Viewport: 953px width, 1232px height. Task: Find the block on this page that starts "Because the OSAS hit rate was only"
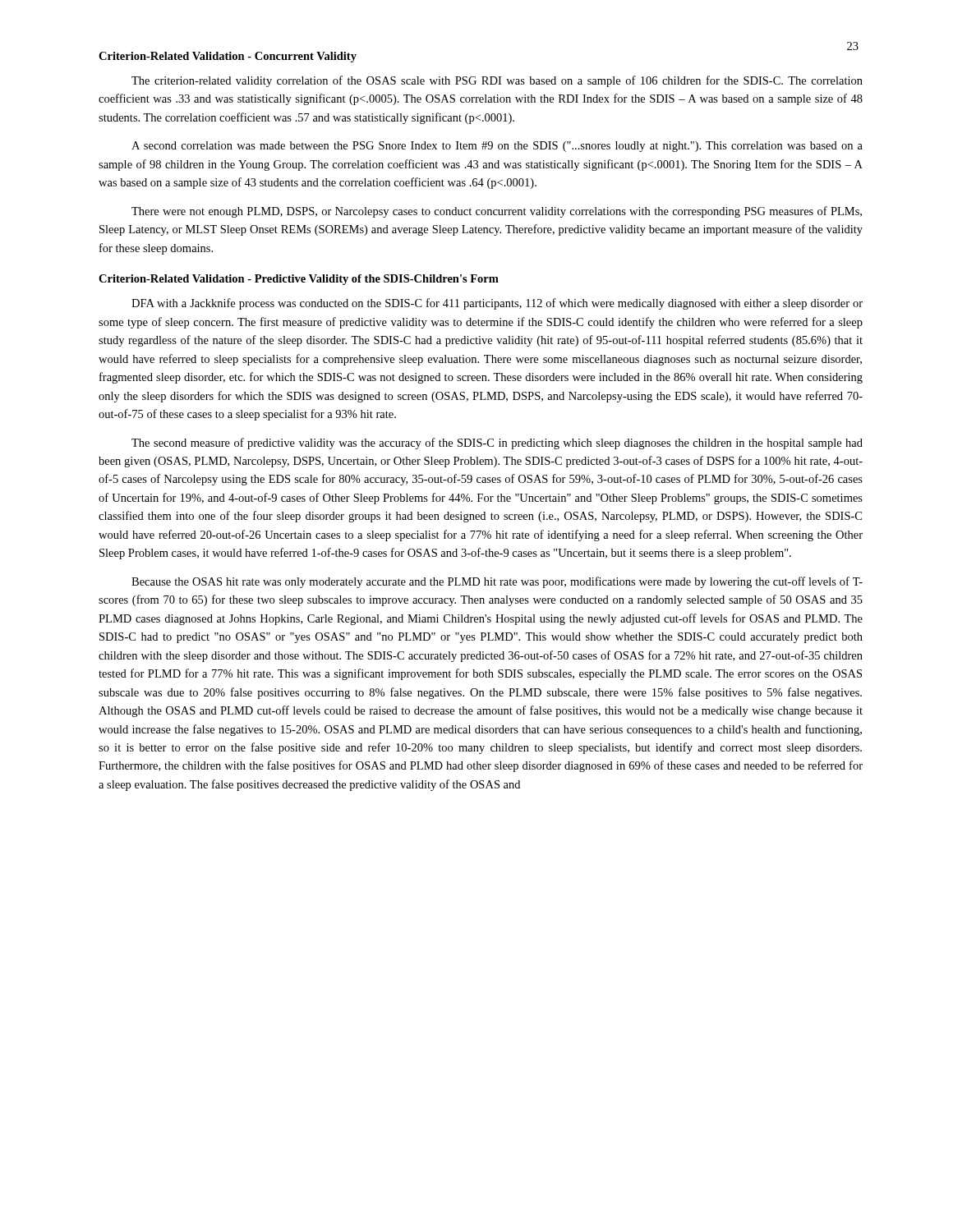481,683
